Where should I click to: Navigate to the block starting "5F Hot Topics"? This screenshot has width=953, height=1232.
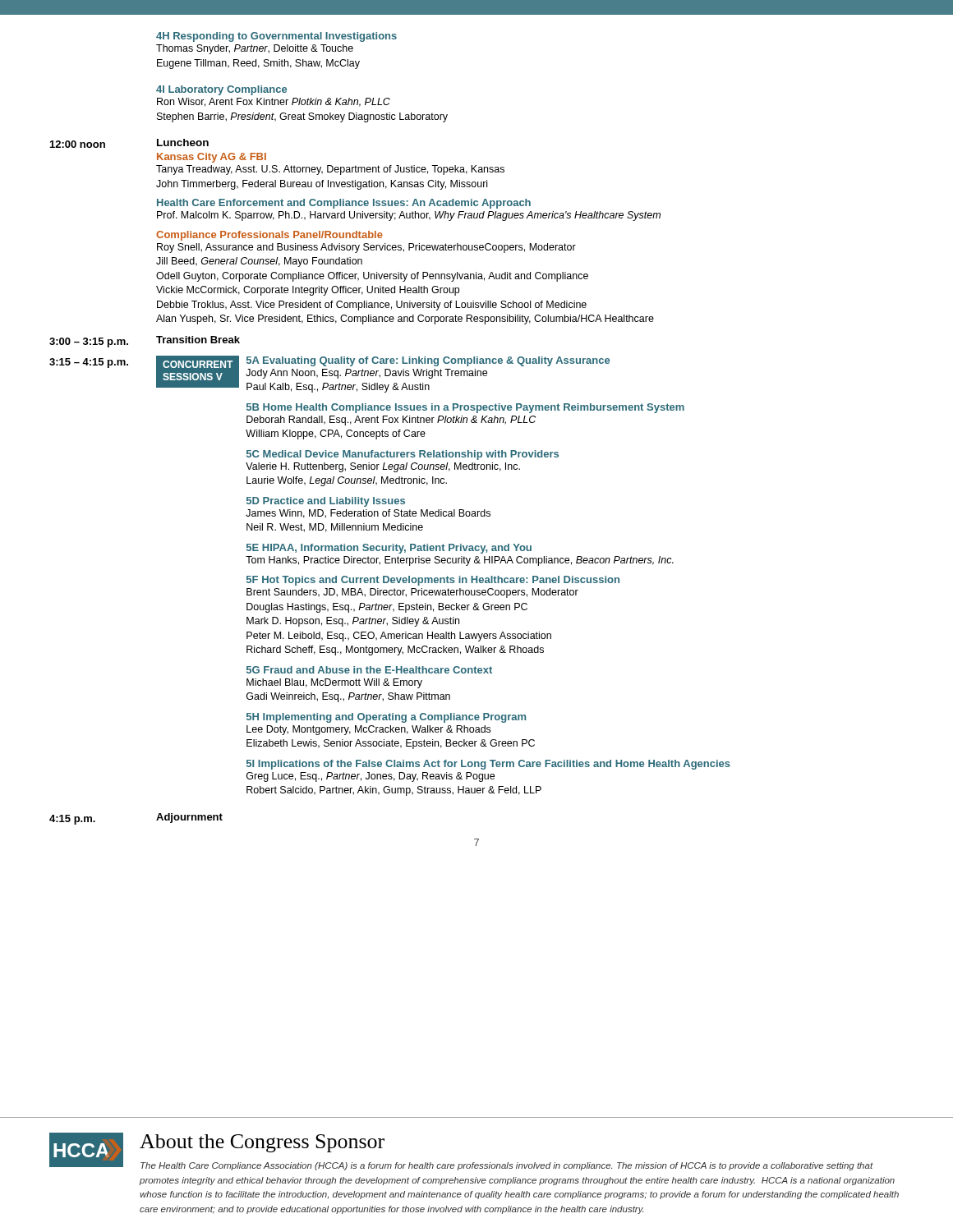pyautogui.click(x=433, y=581)
